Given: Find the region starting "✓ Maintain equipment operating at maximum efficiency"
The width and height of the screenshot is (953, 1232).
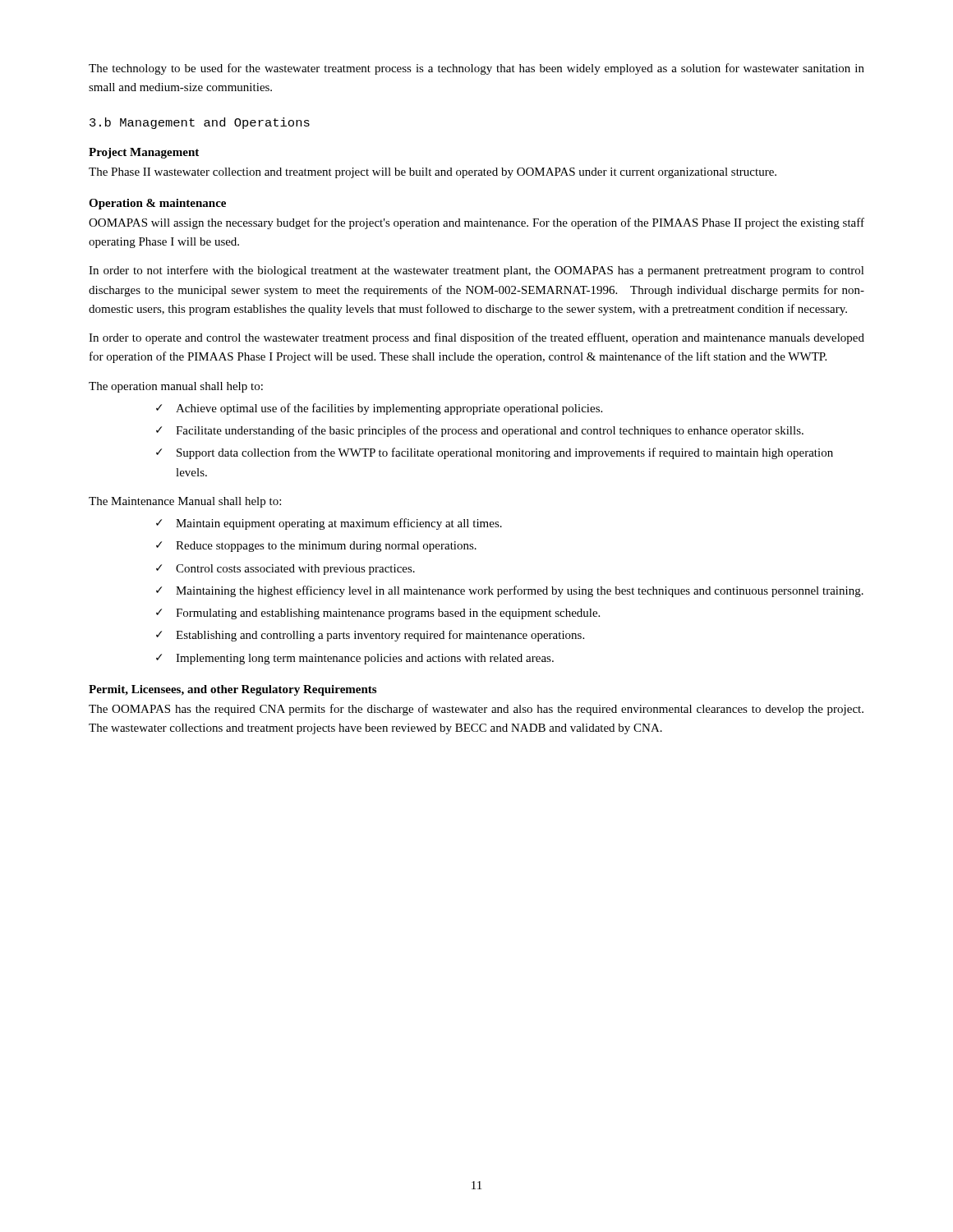Looking at the screenshot, I should (509, 524).
